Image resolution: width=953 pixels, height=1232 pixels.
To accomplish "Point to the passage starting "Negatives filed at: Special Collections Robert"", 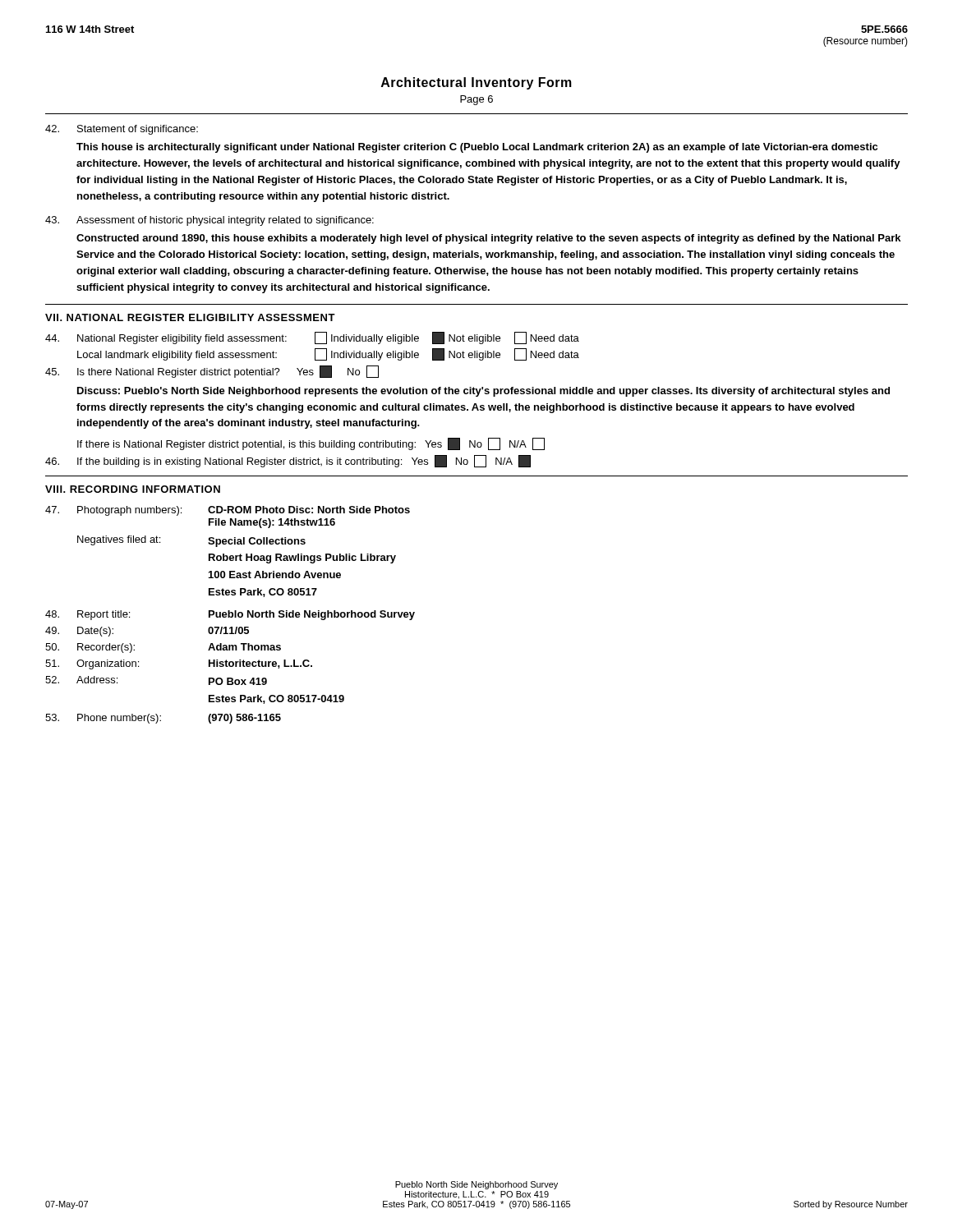I will click(x=221, y=567).
